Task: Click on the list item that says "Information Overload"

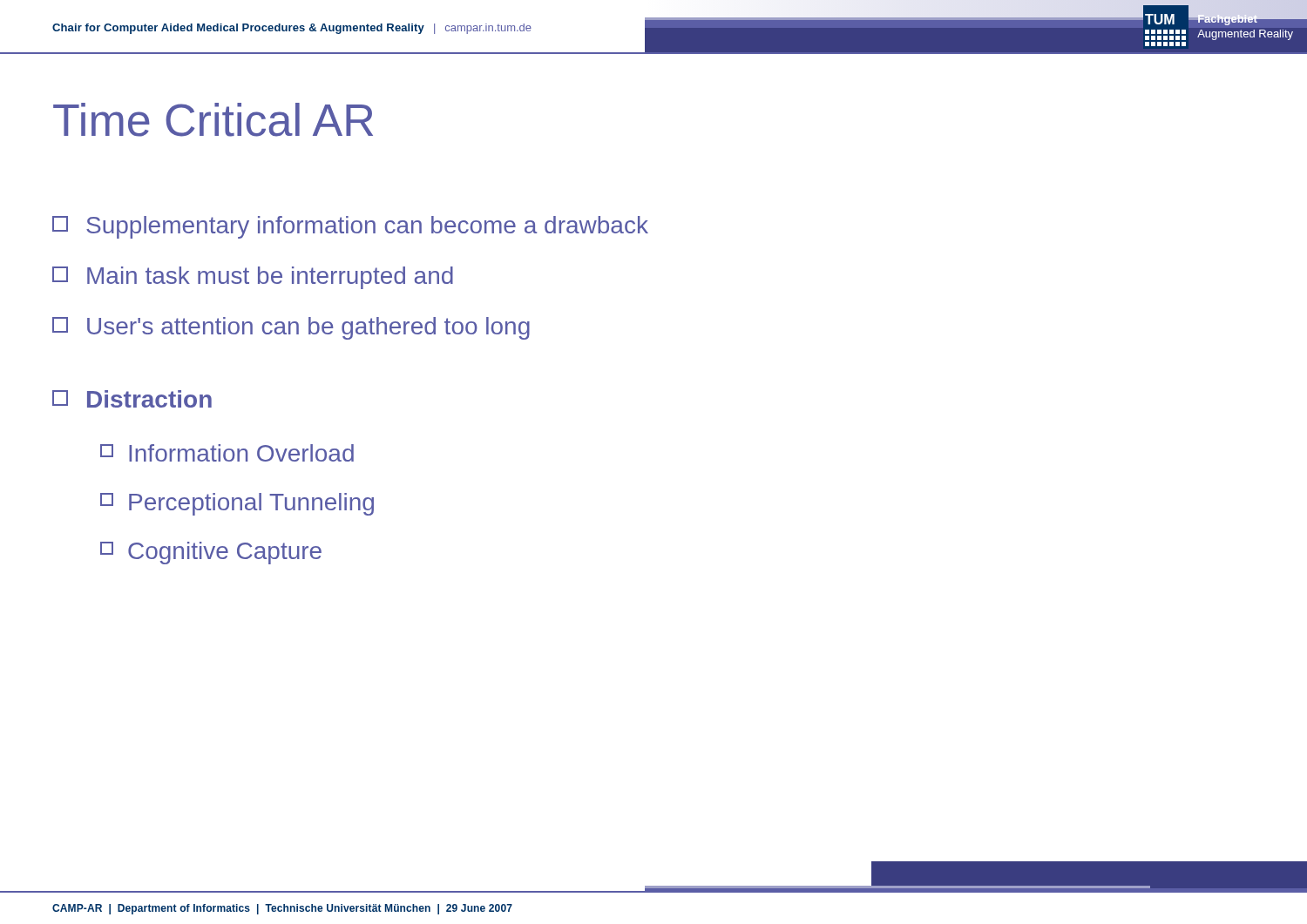Action: pyautogui.click(x=228, y=454)
